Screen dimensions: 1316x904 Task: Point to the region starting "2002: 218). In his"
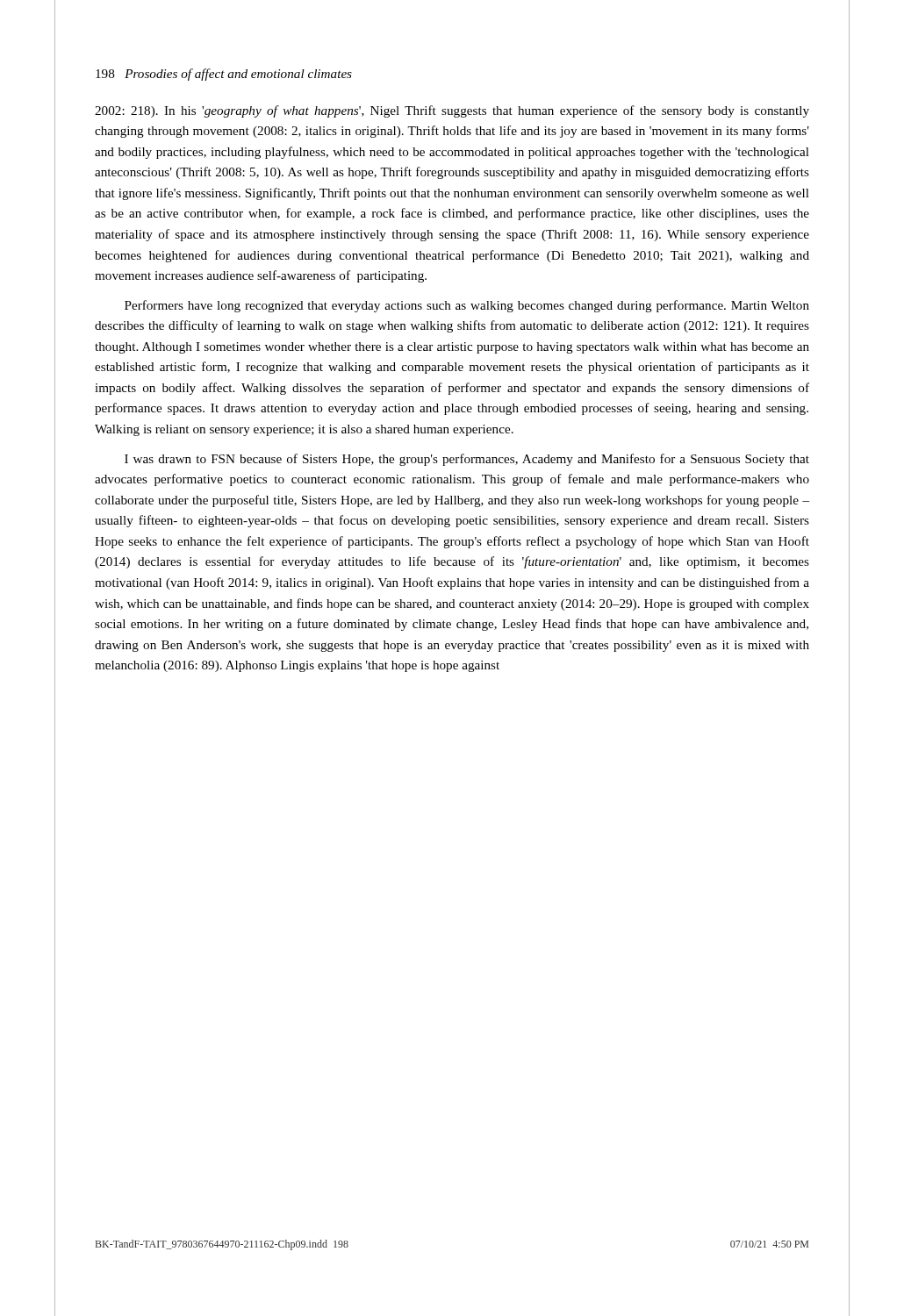point(452,193)
